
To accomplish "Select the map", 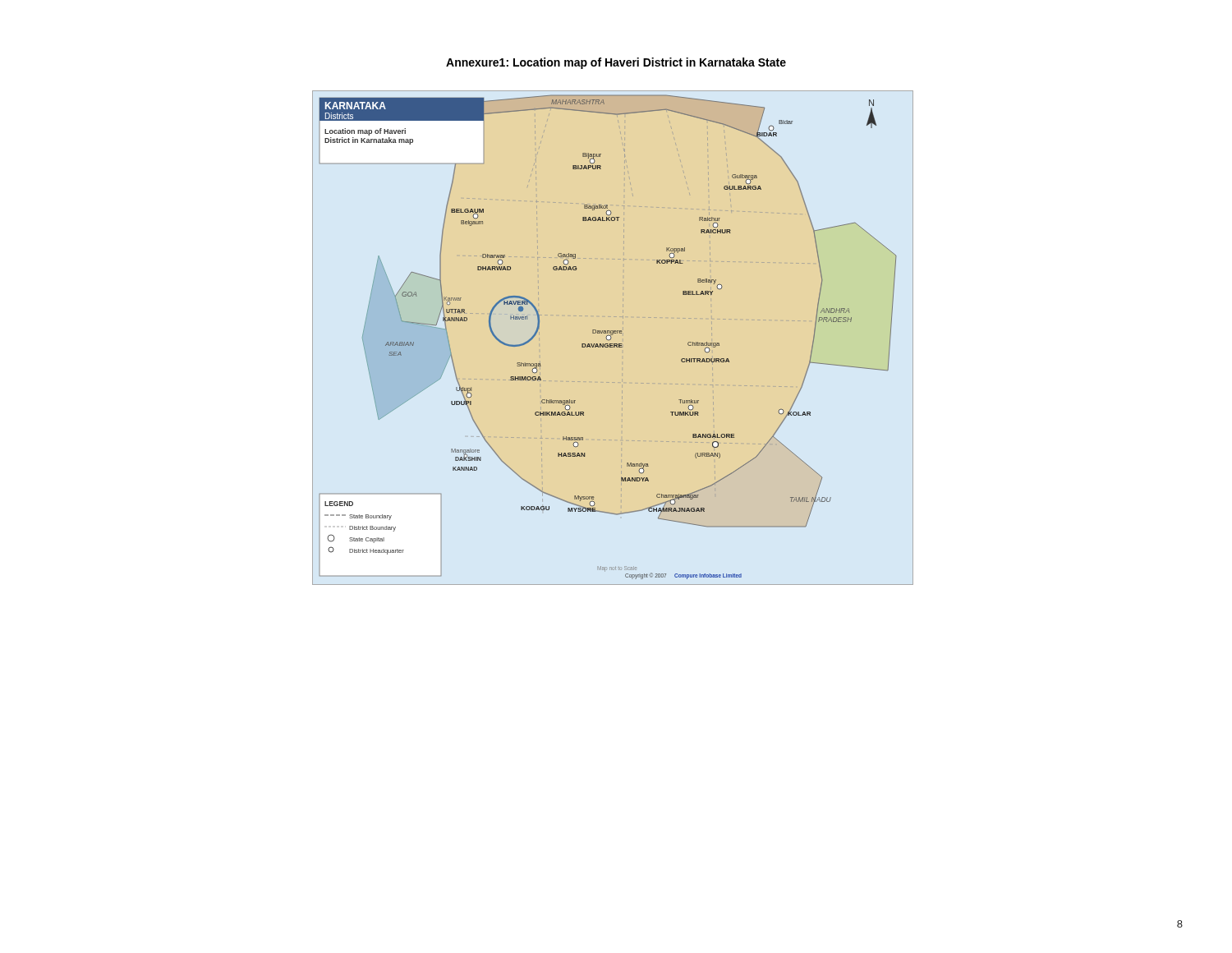I will coord(613,338).
